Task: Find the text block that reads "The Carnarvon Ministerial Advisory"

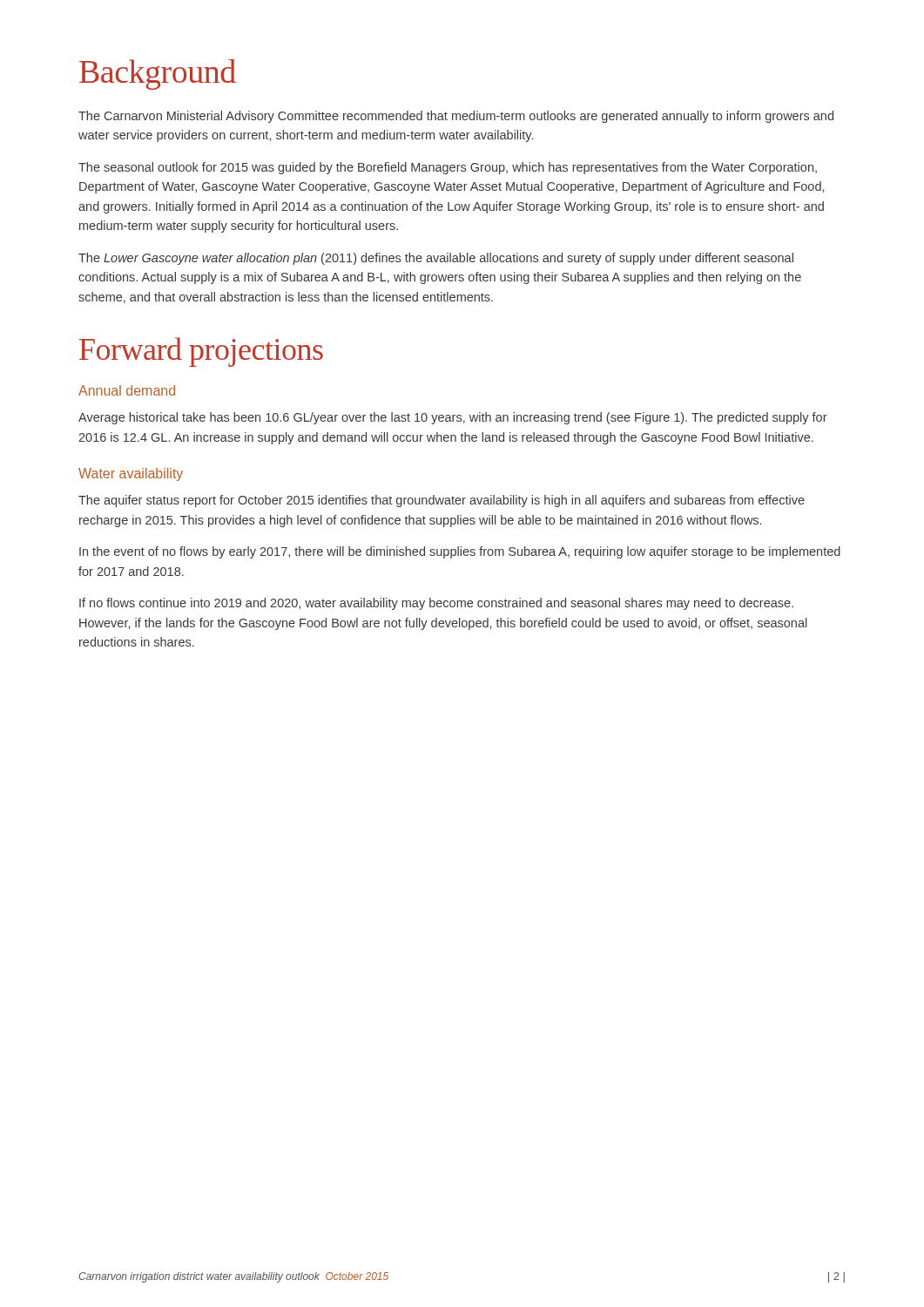Action: pos(462,126)
